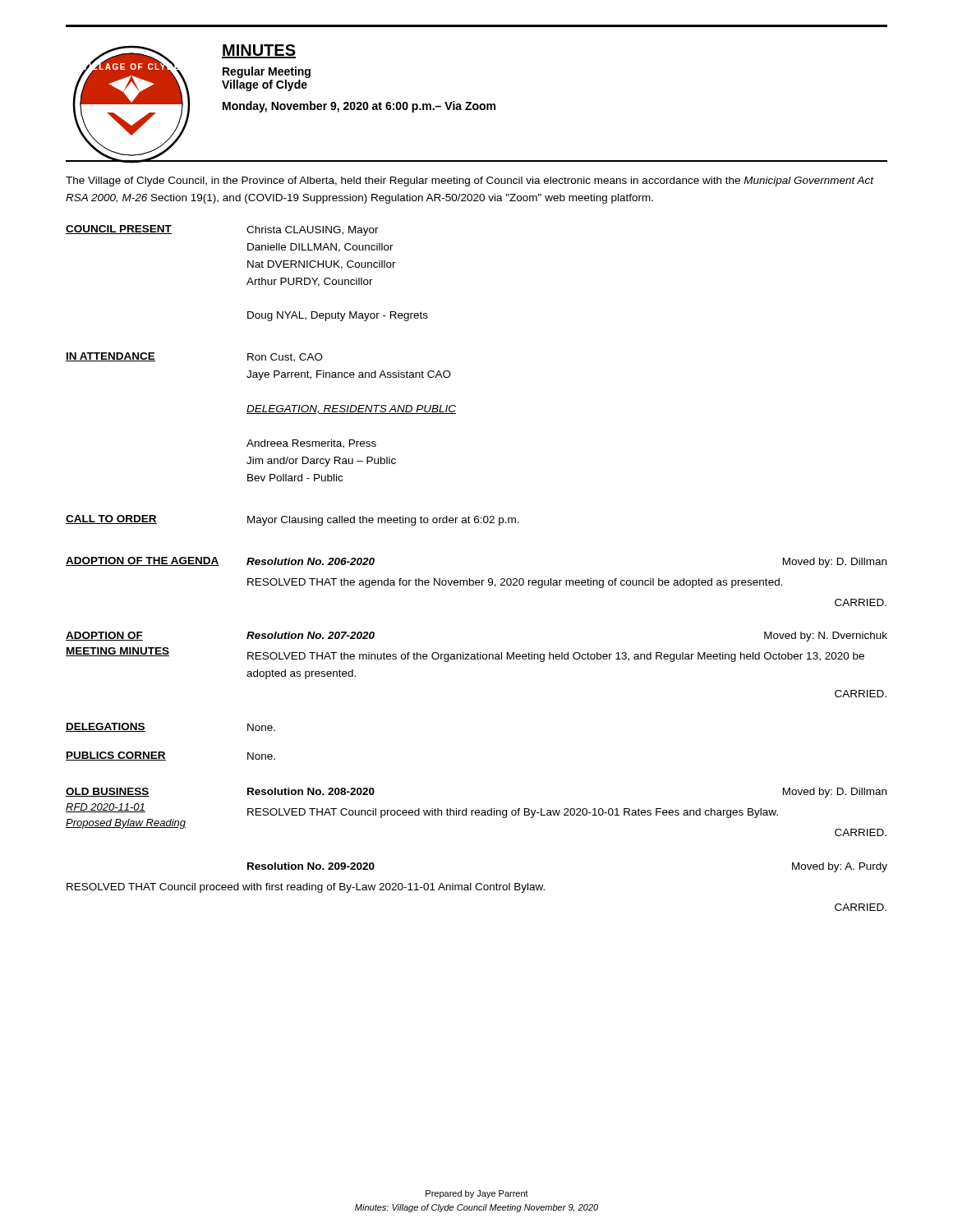Select the text block containing "Ron Cust, CAO Jaye Parrent, Finance"
The height and width of the screenshot is (1232, 953).
pyautogui.click(x=351, y=417)
